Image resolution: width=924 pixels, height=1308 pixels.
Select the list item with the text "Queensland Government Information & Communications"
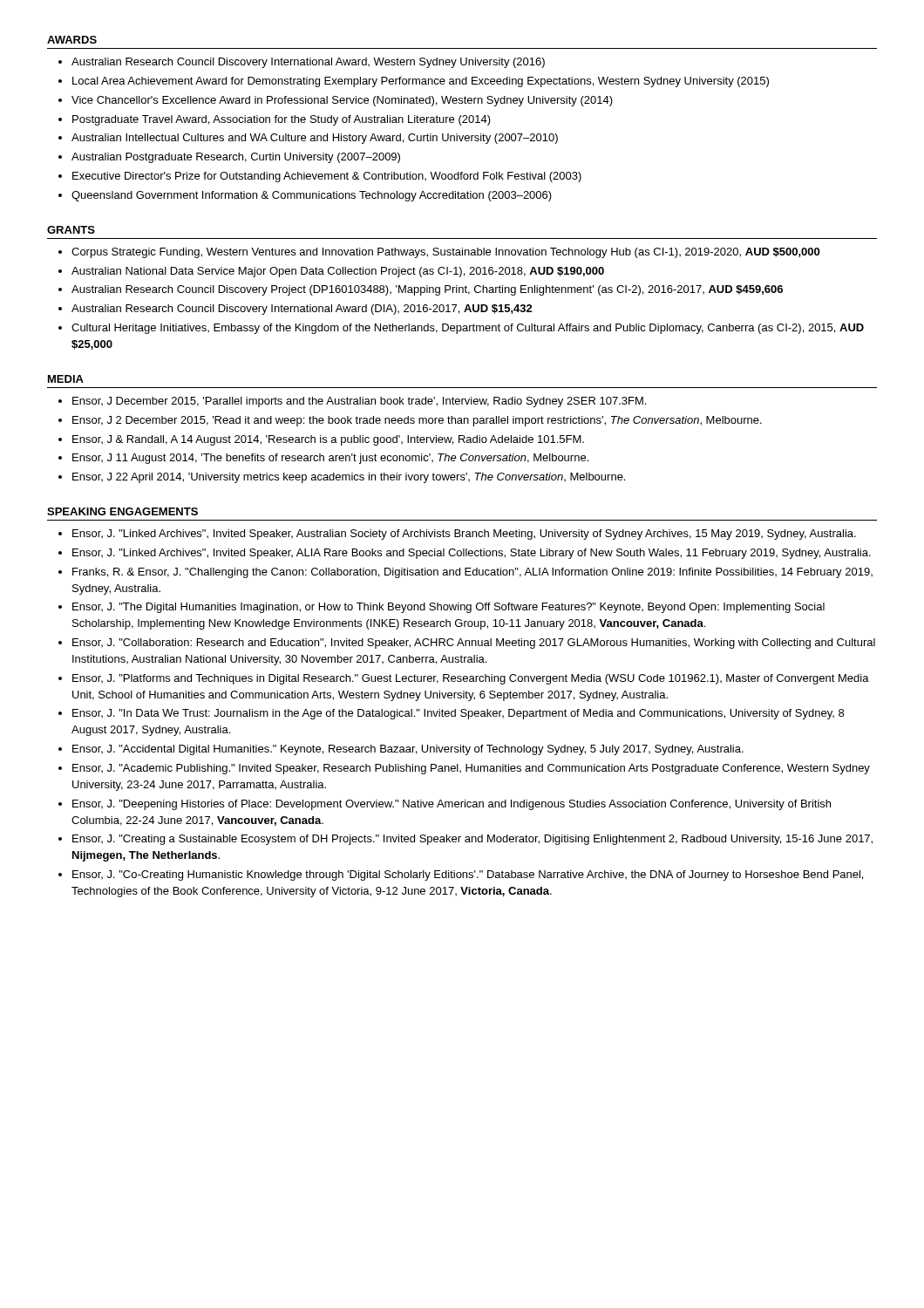point(312,195)
